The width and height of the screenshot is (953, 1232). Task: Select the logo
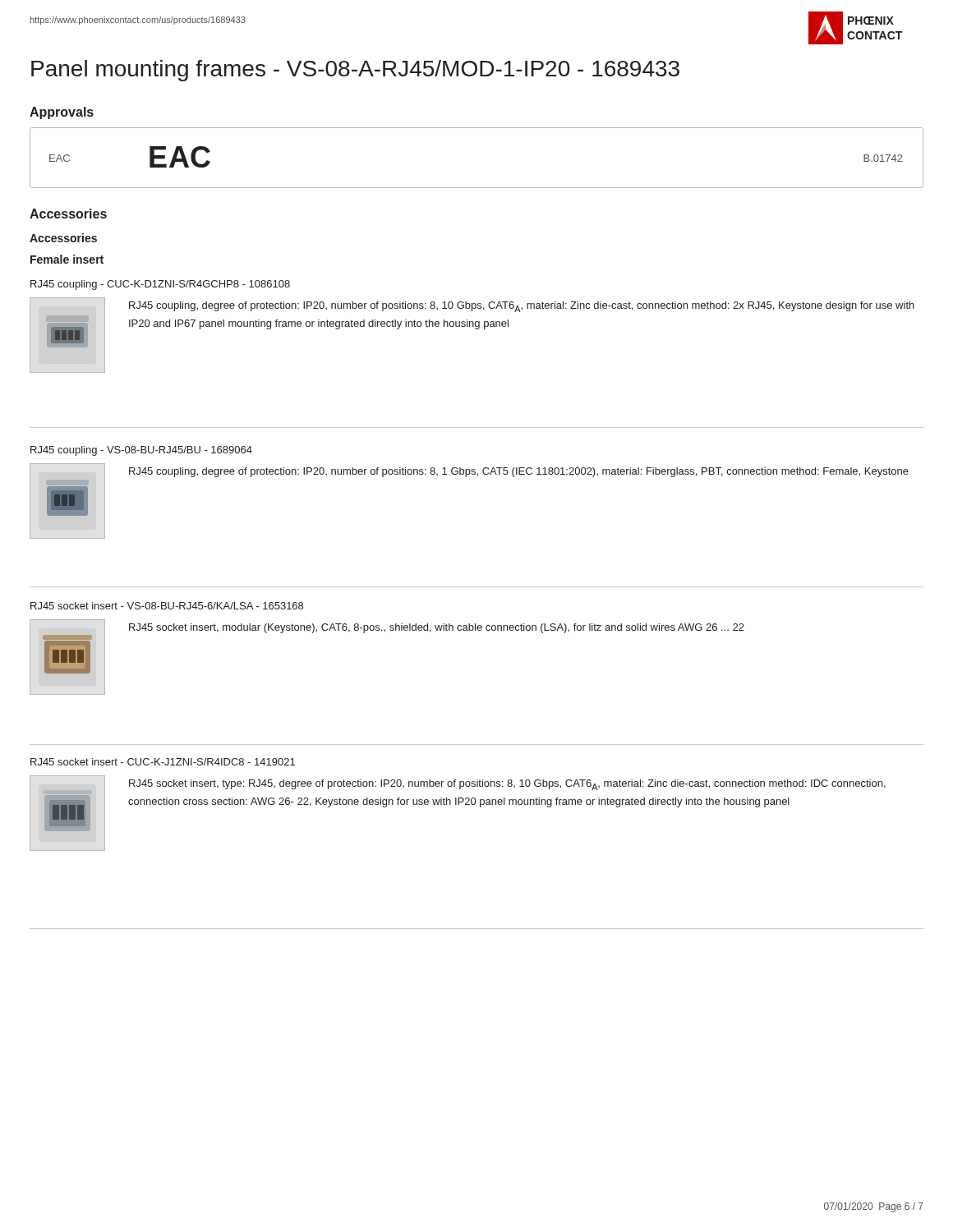[866, 29]
